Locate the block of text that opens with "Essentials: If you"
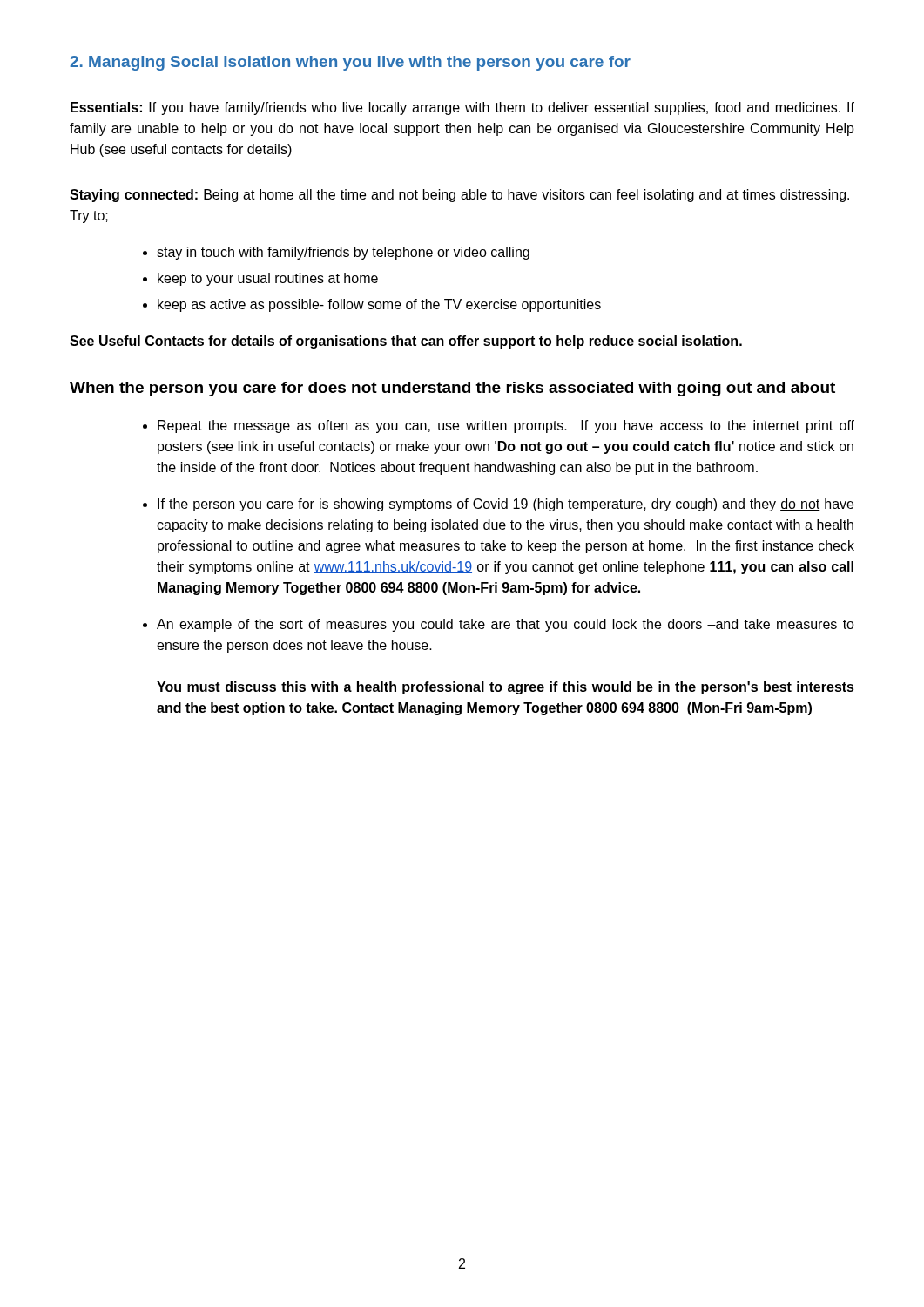924x1307 pixels. coord(462,129)
